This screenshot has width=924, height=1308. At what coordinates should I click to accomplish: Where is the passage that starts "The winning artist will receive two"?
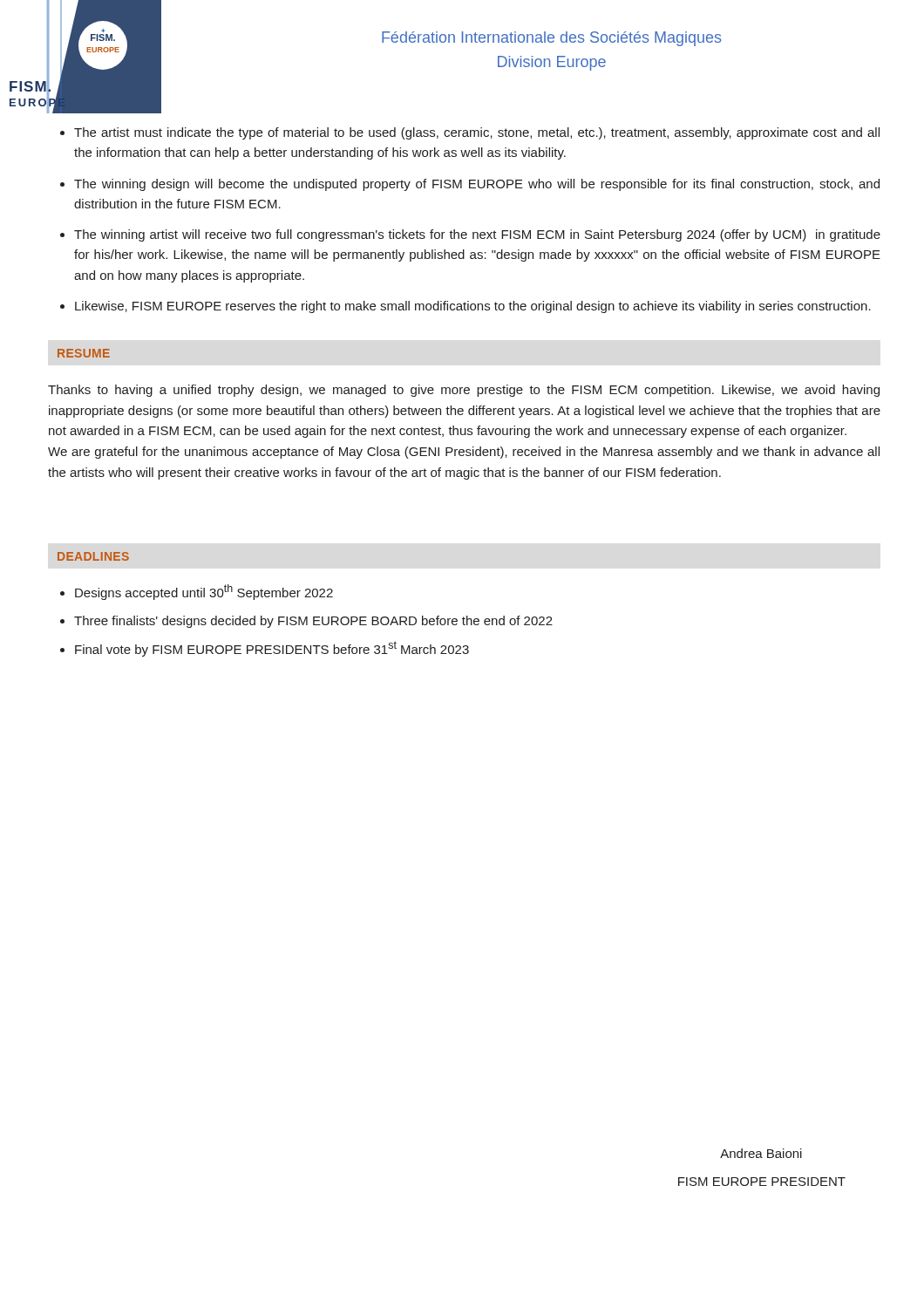coord(477,254)
